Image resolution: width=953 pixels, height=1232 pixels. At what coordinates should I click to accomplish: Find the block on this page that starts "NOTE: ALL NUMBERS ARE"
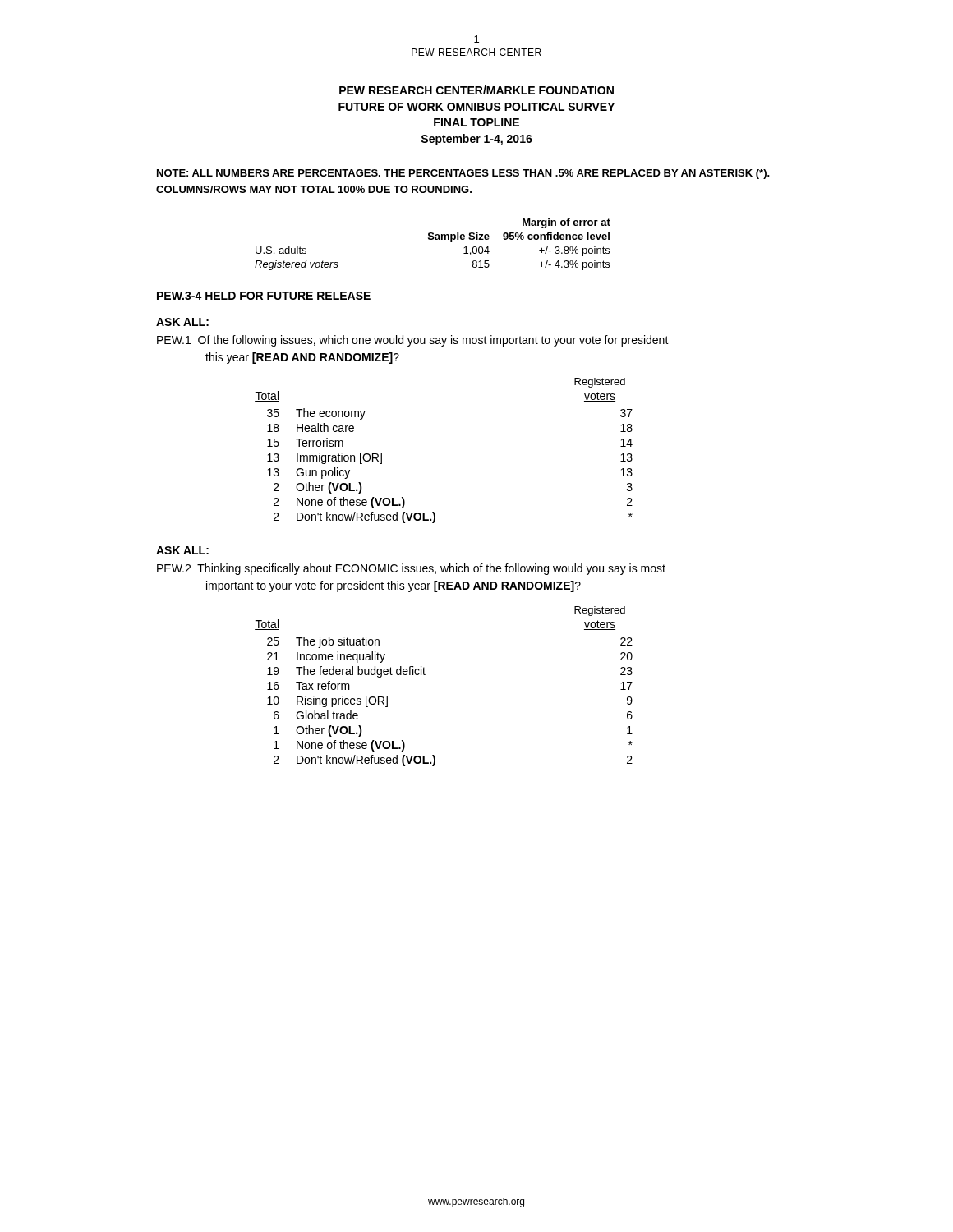coord(476,181)
